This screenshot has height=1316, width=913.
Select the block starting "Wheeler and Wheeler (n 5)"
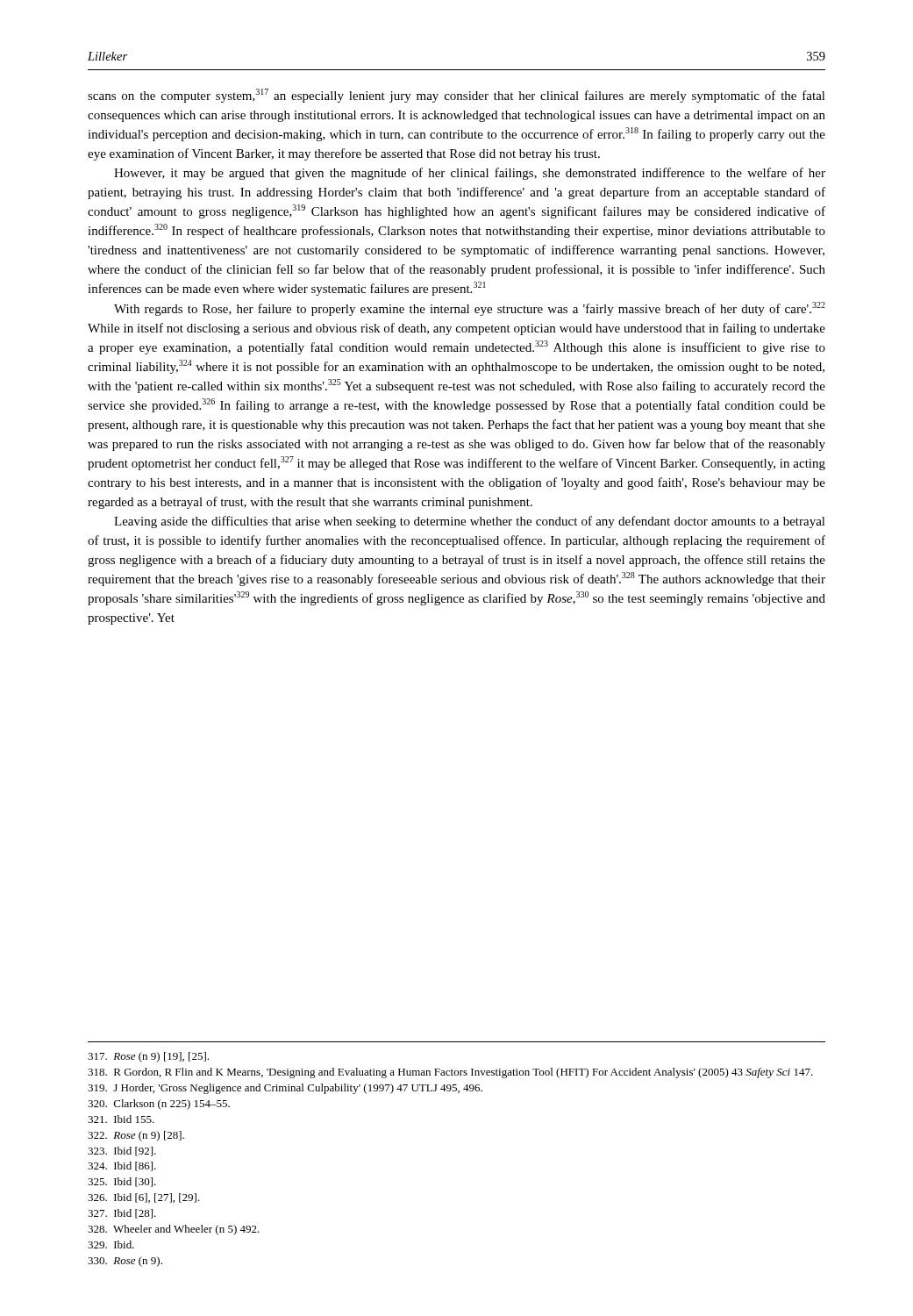tap(174, 1229)
